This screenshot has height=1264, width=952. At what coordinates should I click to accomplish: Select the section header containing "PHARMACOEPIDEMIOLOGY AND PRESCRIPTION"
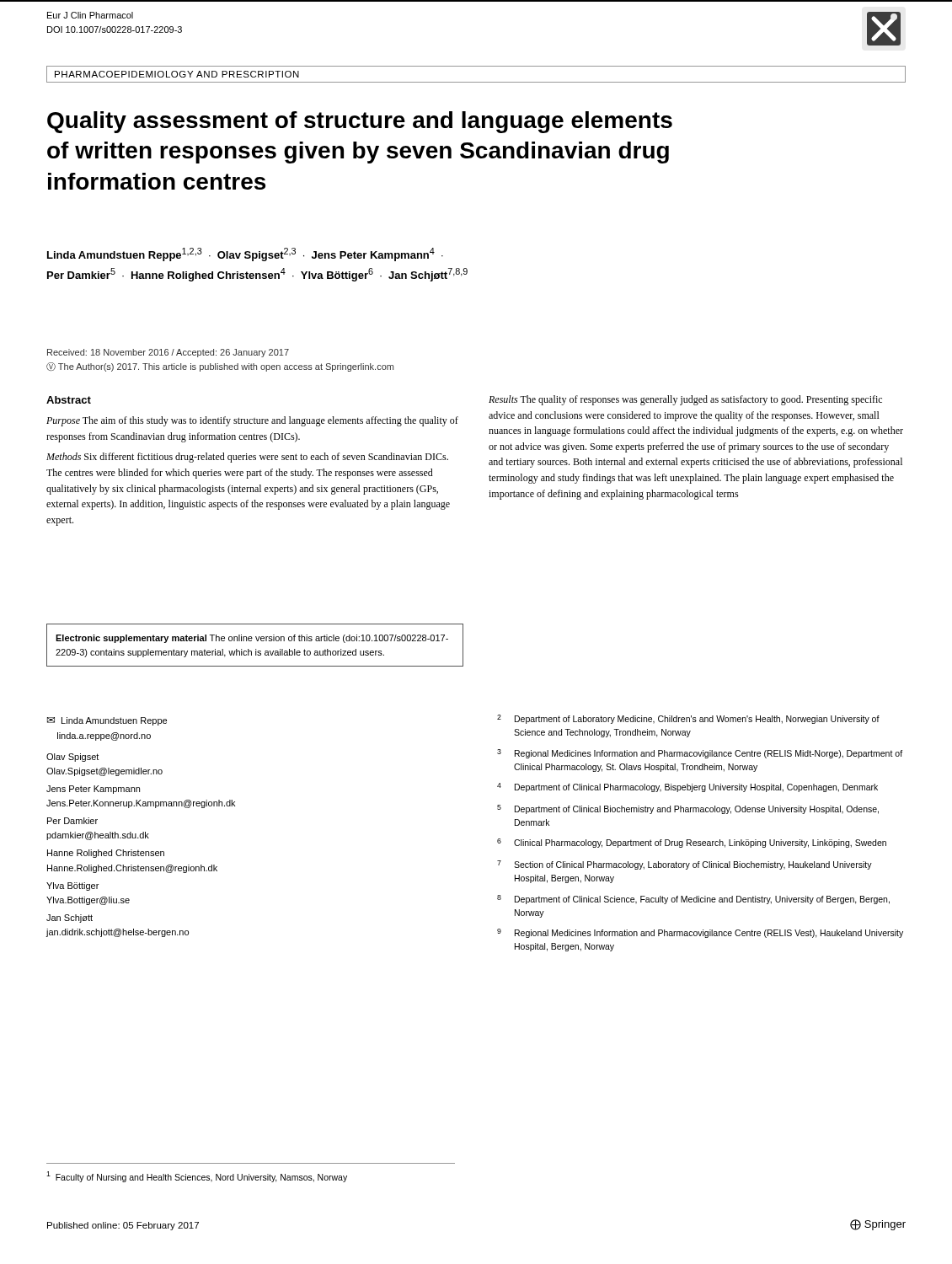[x=177, y=74]
